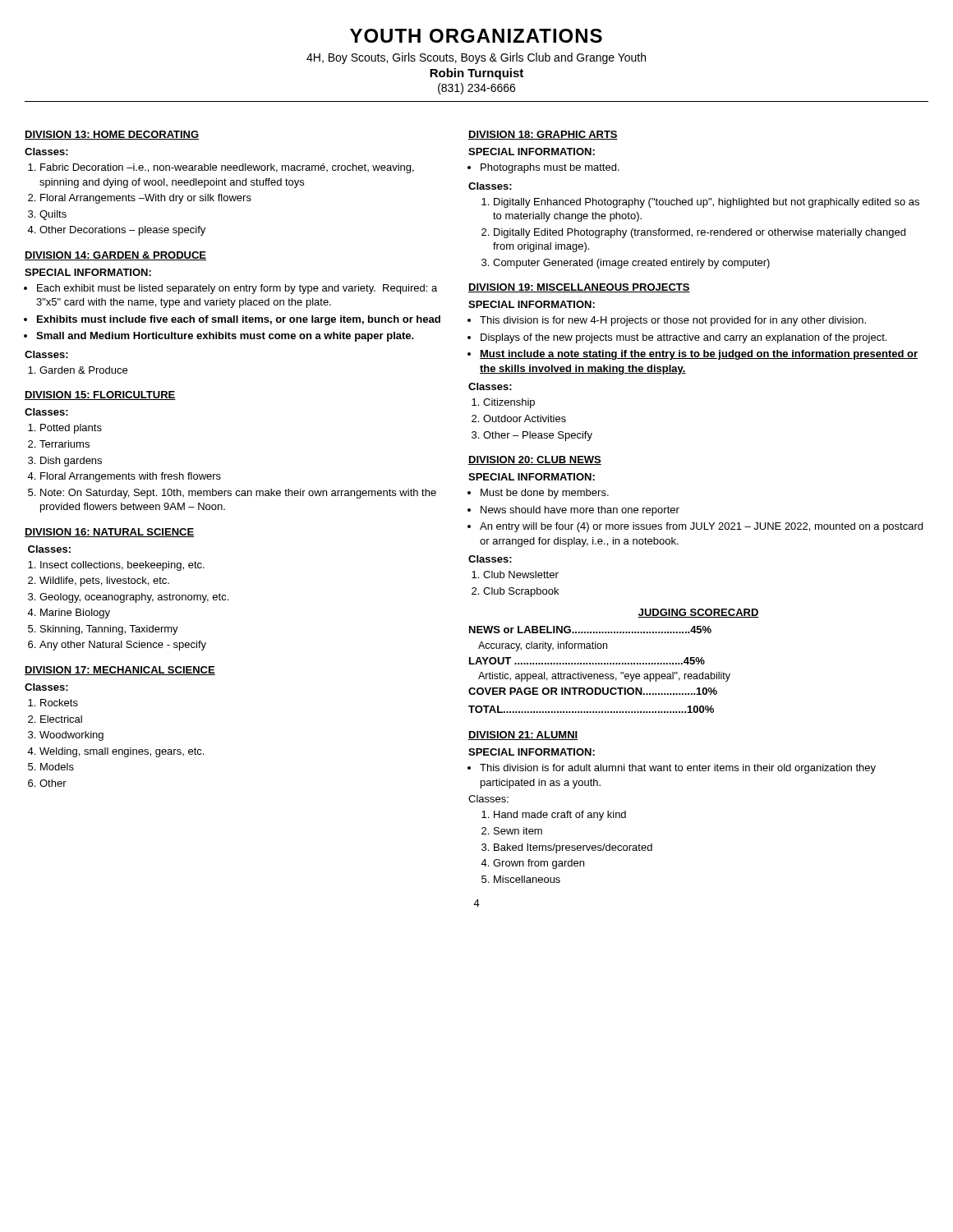Screen dimensions: 1232x953
Task: Locate the list item that reads "Baked Items/preserves/decorated"
Action: [x=573, y=847]
